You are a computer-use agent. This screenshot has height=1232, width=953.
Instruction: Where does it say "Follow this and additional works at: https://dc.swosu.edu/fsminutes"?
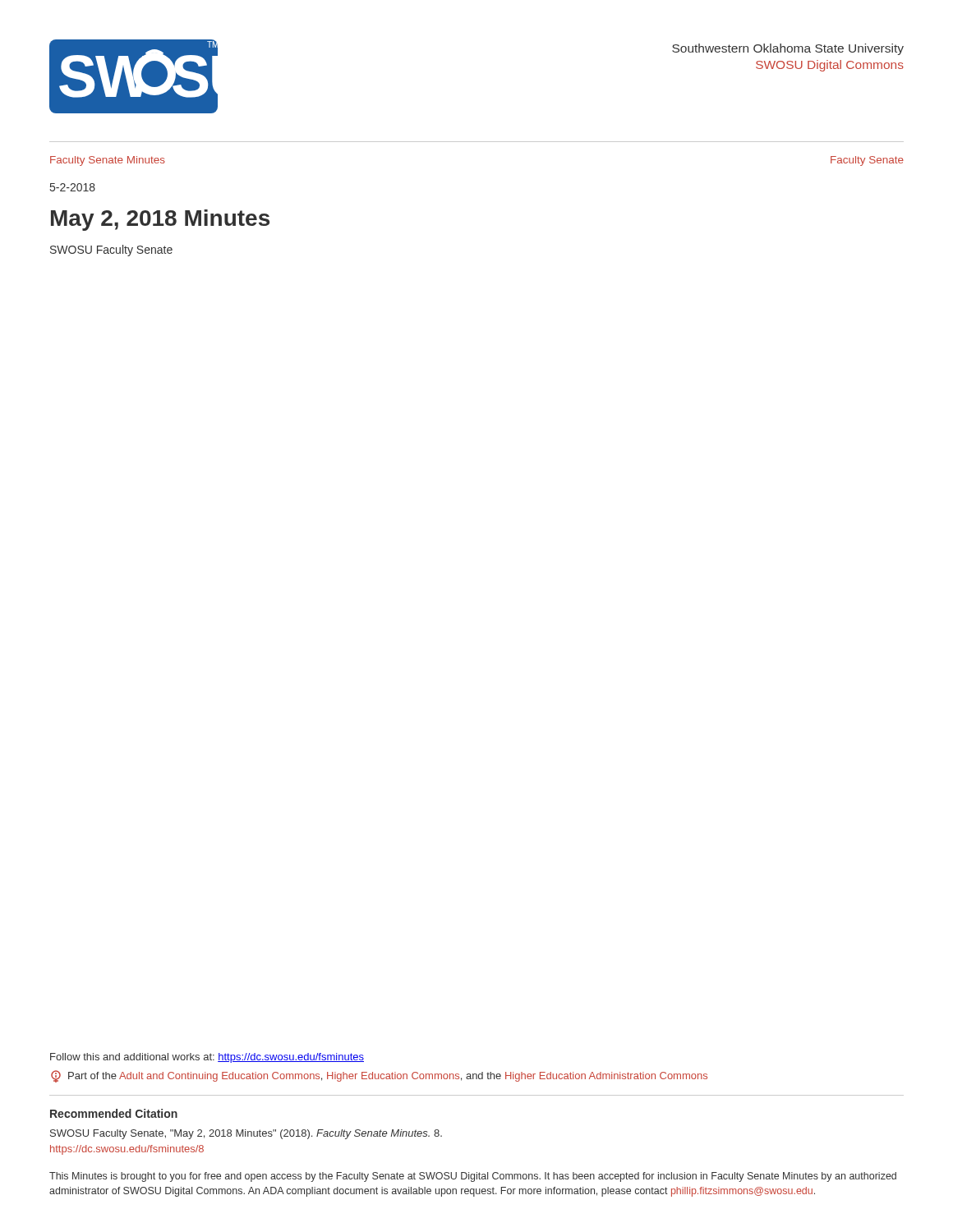(x=207, y=1056)
